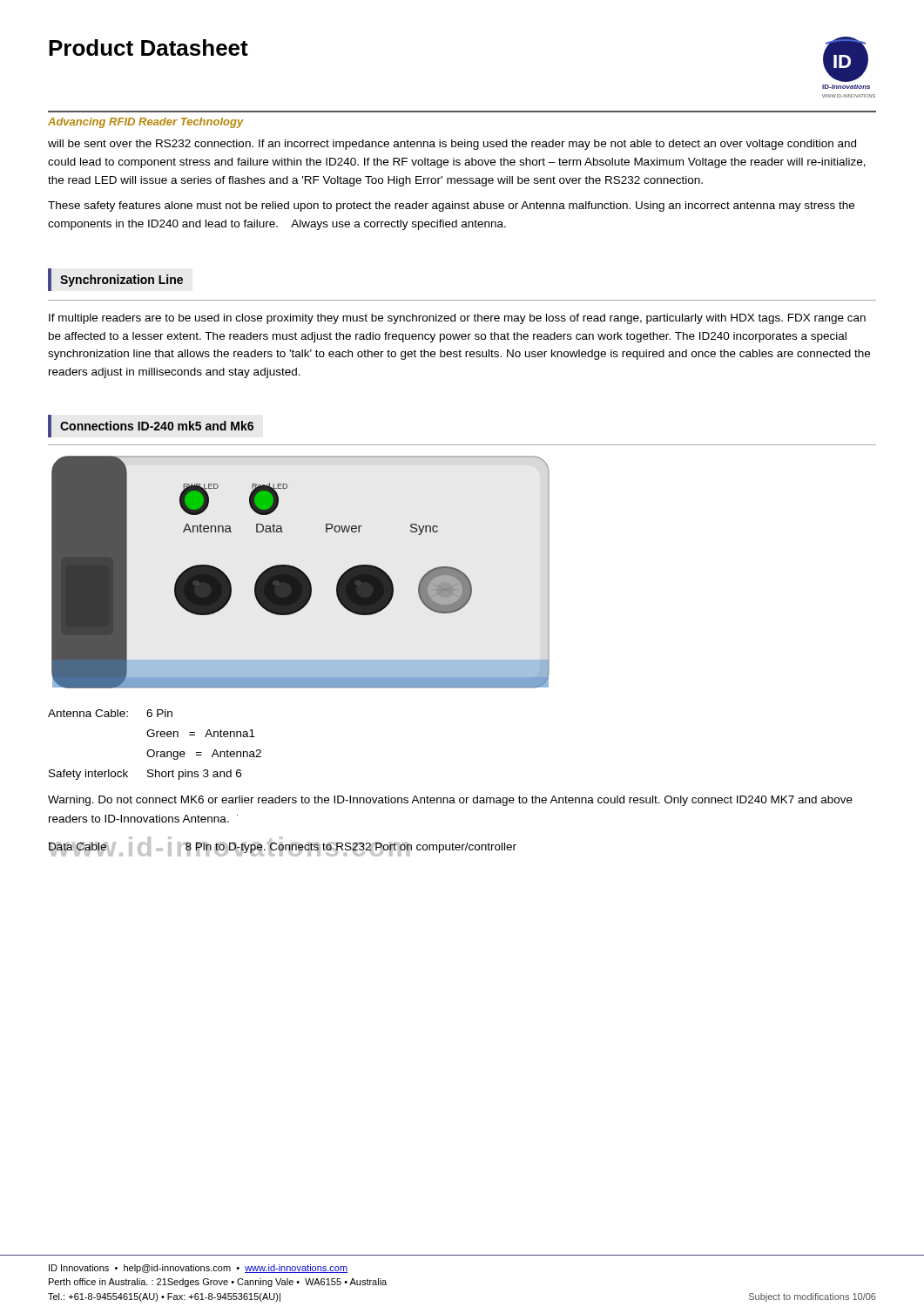This screenshot has width=924, height=1307.
Task: Find the title that reads "Product Datasheet"
Action: tap(148, 48)
